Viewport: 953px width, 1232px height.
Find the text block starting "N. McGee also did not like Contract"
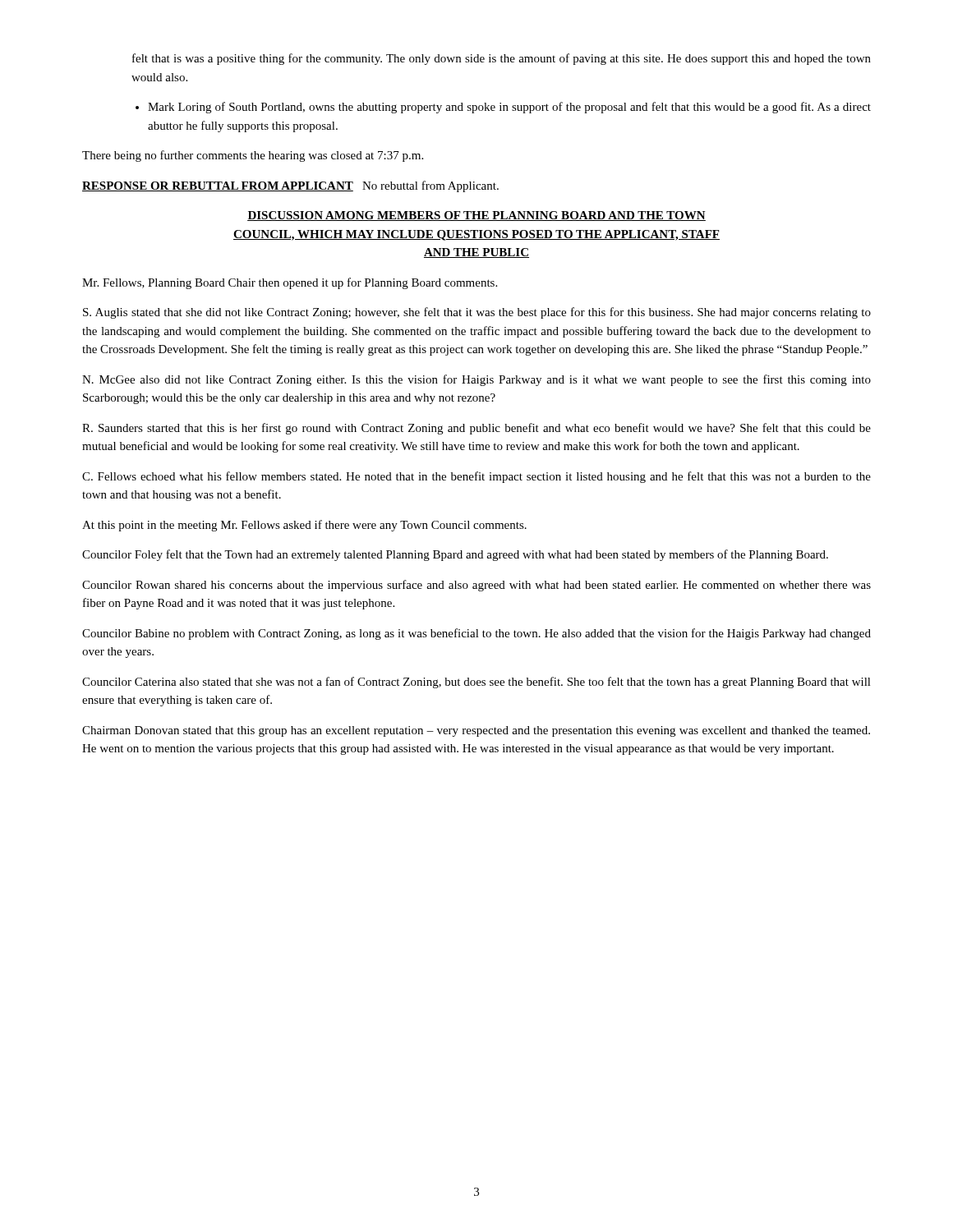[x=476, y=388]
